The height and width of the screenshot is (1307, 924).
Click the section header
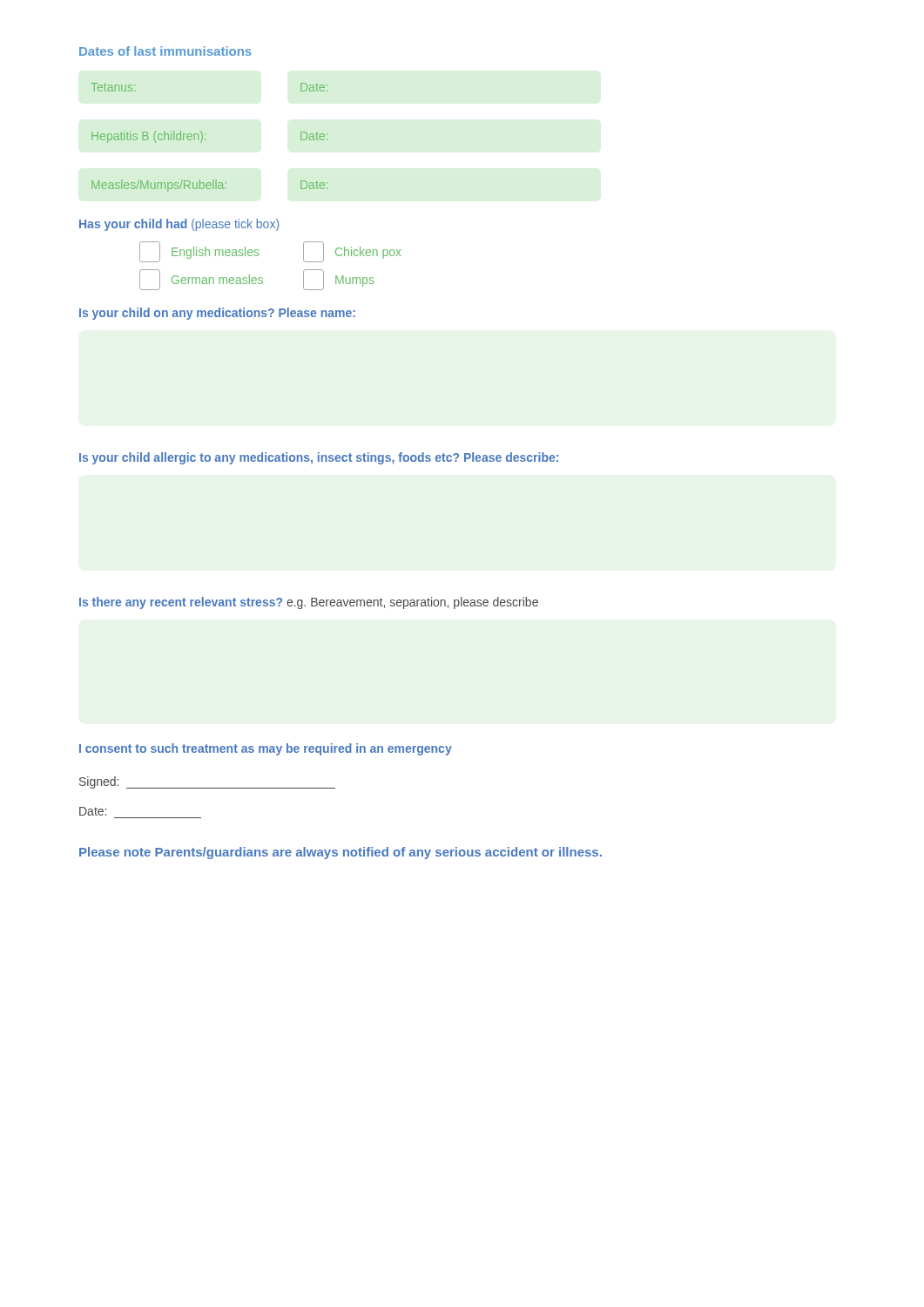(x=165, y=51)
